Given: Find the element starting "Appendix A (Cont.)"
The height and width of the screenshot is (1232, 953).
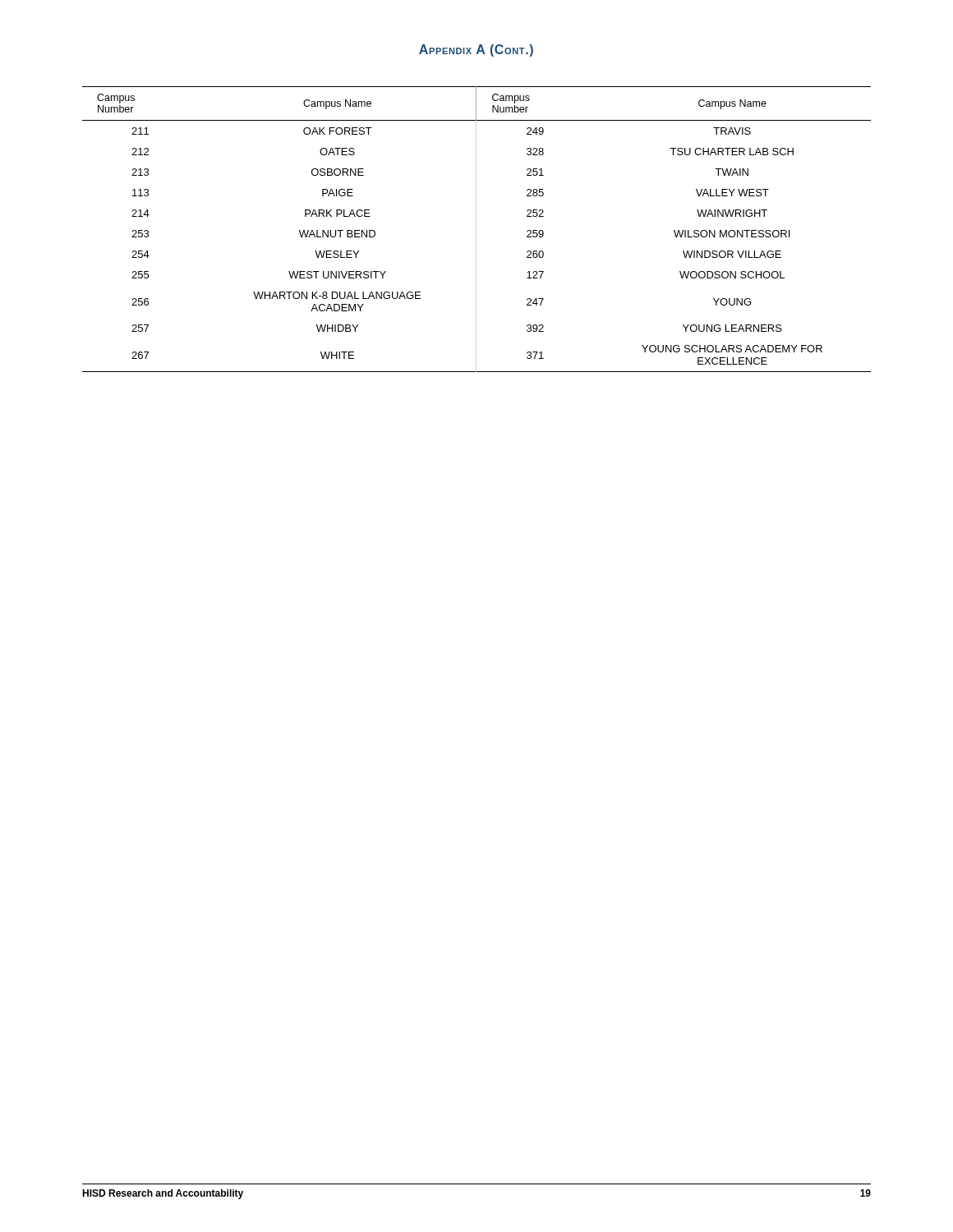Looking at the screenshot, I should tap(476, 50).
